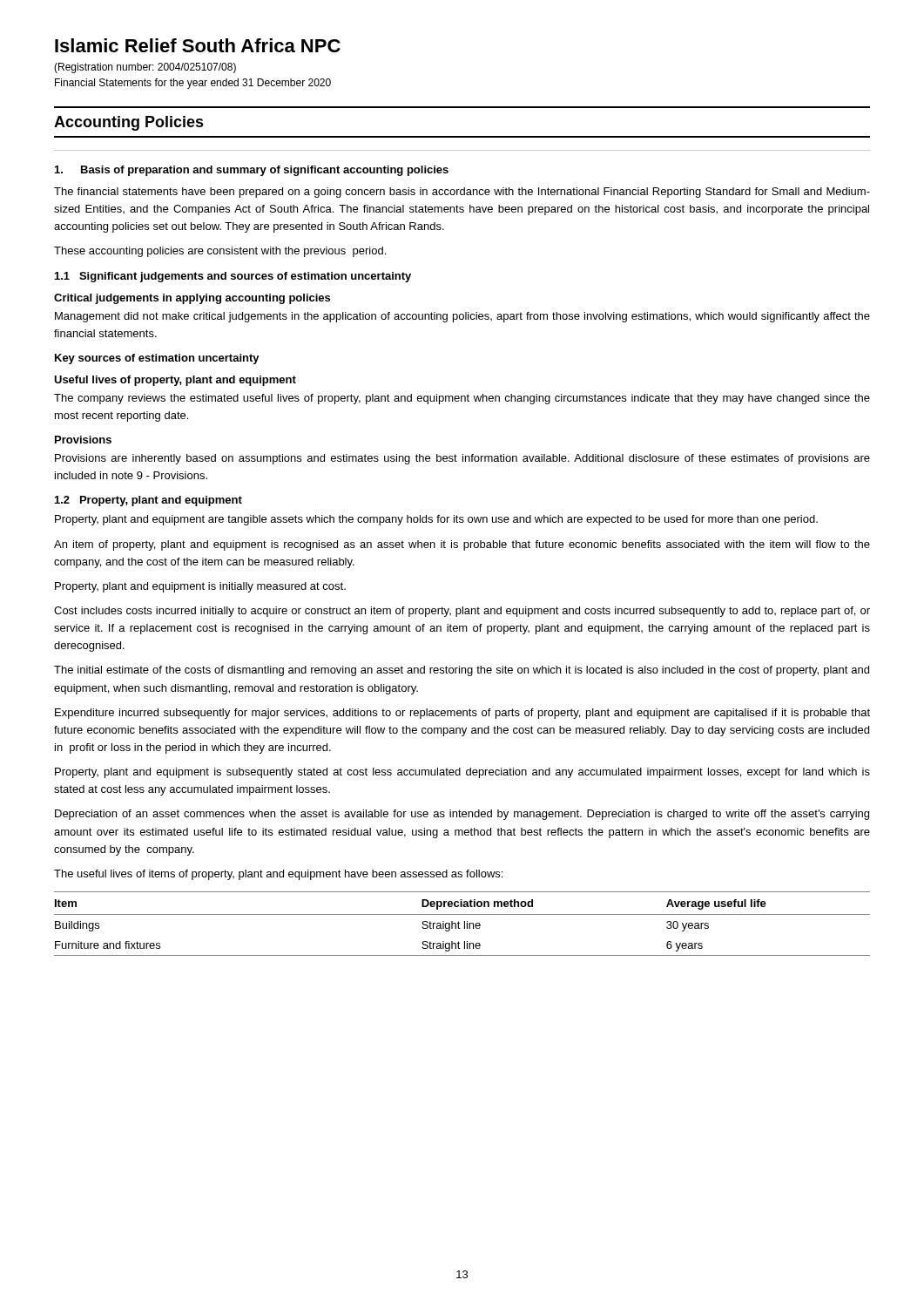The height and width of the screenshot is (1307, 924).
Task: Select the element starting "Islamic Relief South Africa"
Action: [198, 45]
